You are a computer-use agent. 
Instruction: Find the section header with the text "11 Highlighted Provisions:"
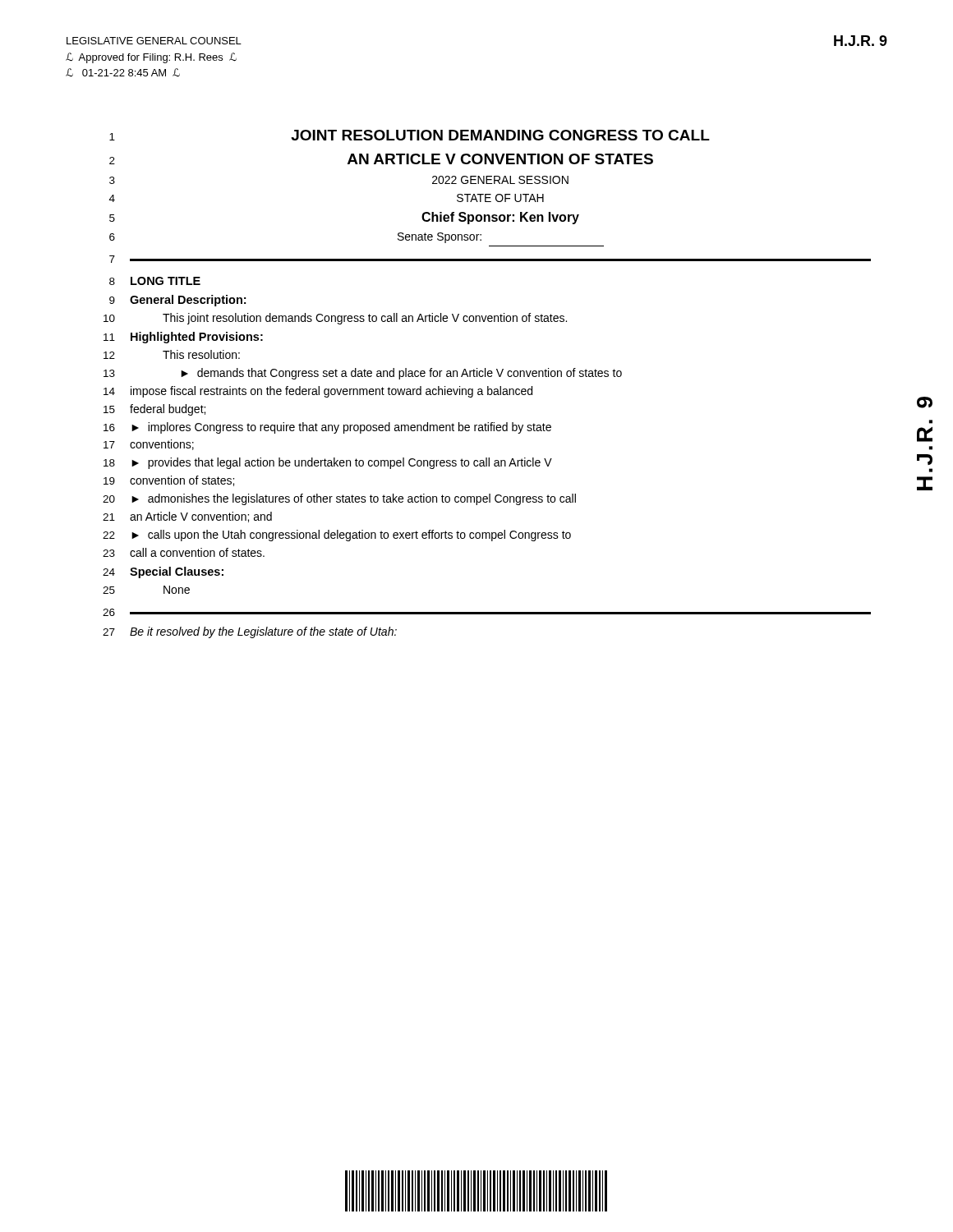click(183, 338)
